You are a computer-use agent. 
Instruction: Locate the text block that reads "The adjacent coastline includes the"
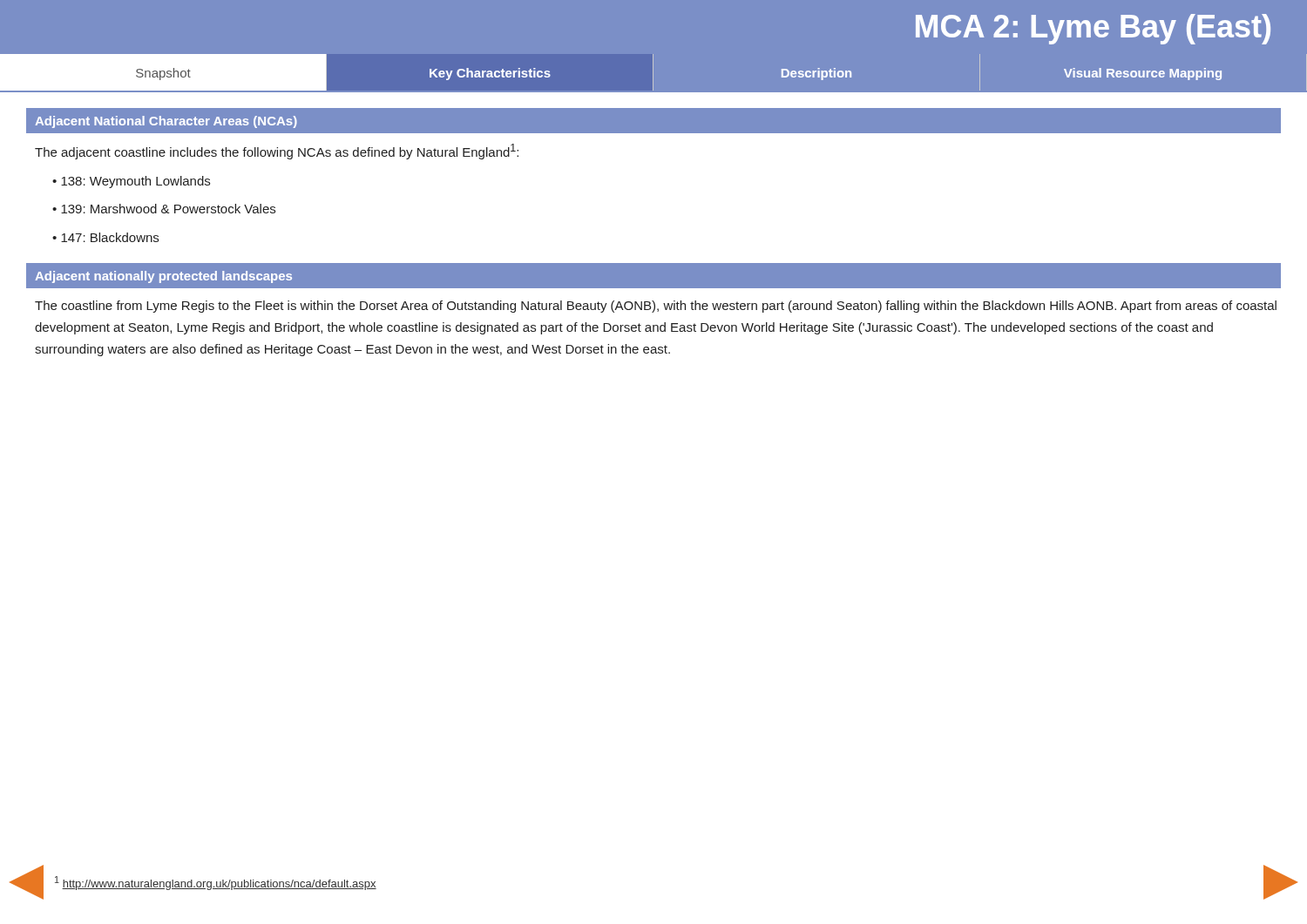point(277,151)
